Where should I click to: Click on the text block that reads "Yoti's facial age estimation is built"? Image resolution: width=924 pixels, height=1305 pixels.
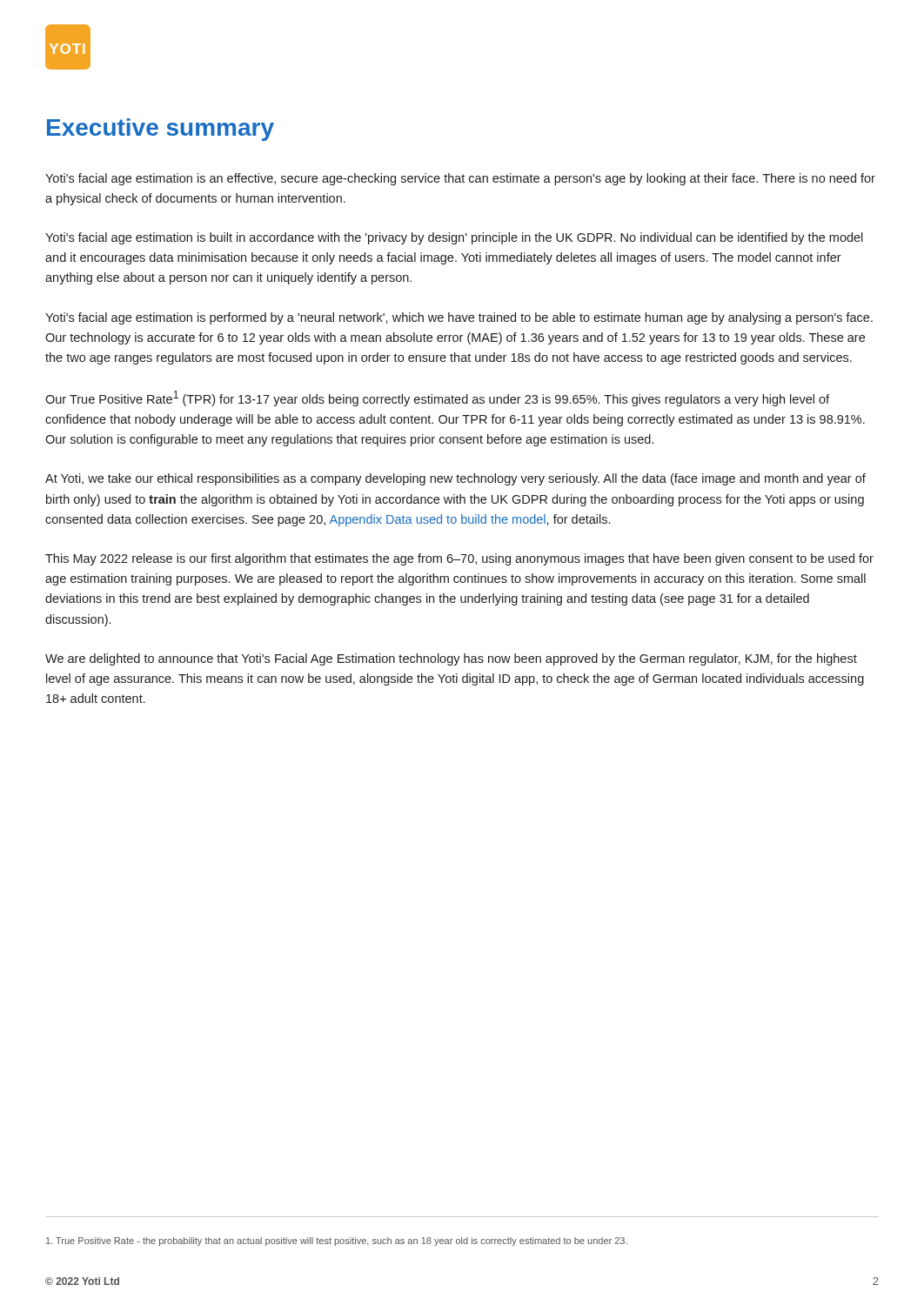(462, 258)
